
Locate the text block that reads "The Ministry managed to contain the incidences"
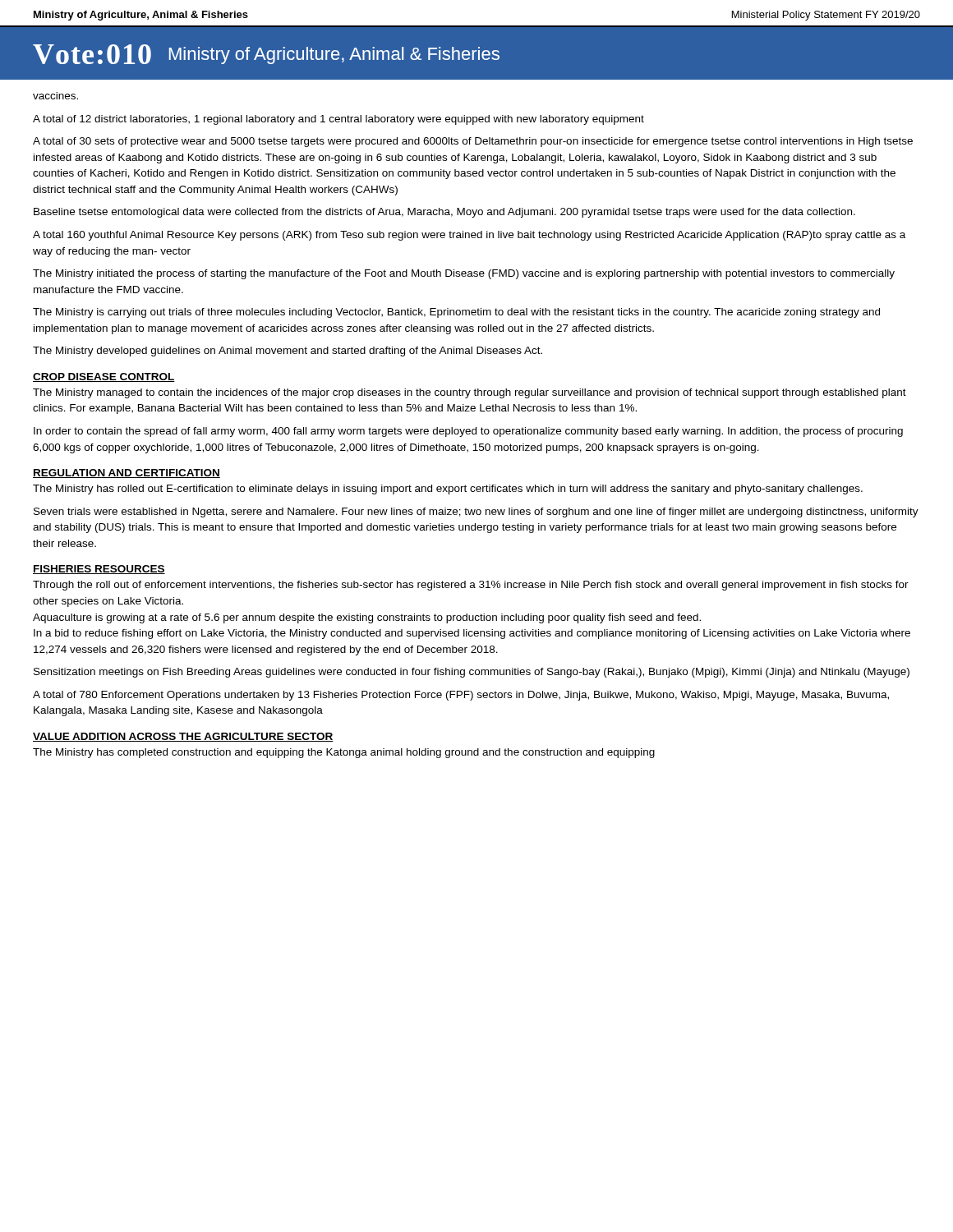[x=469, y=400]
